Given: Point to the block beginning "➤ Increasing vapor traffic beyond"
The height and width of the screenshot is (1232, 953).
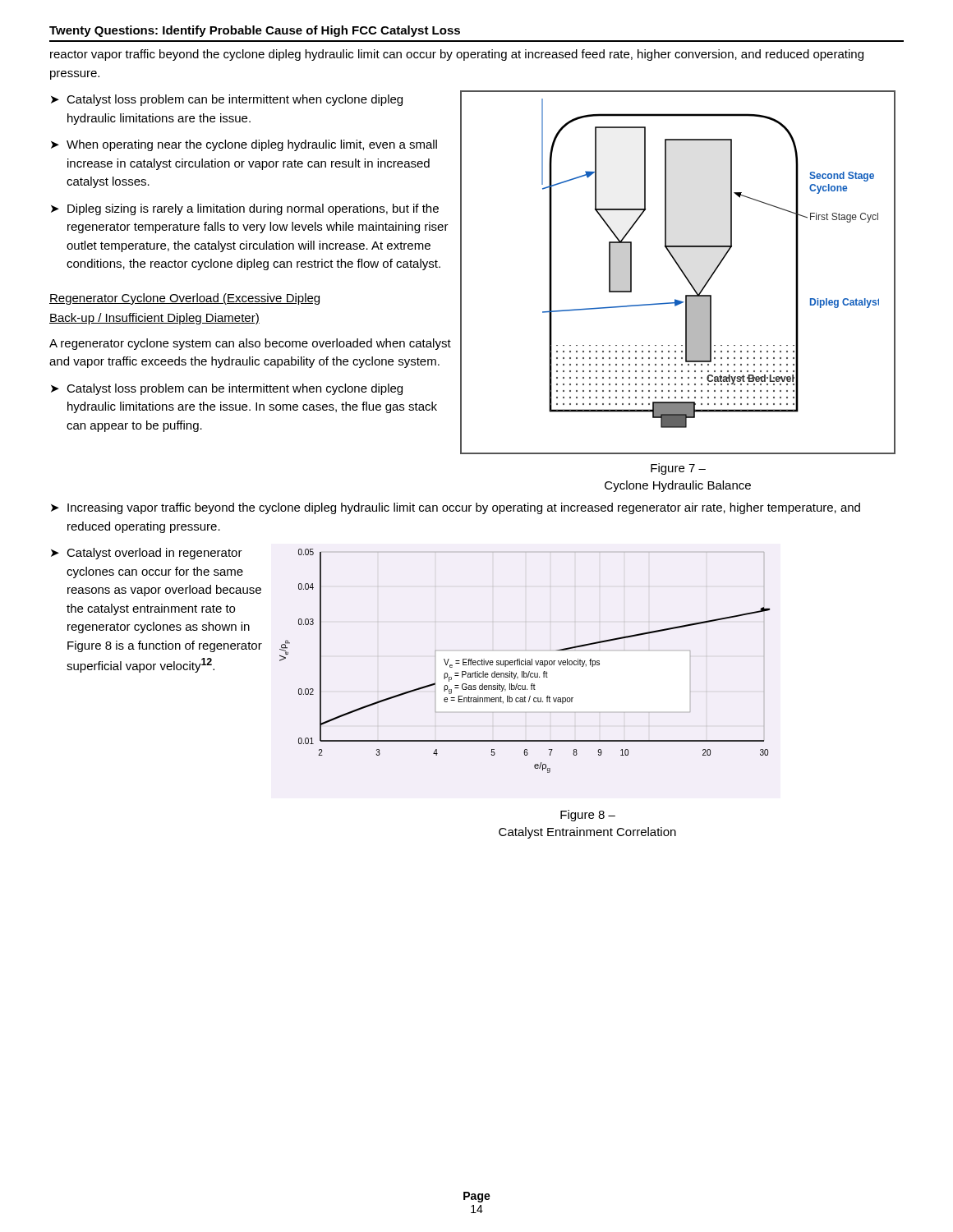Looking at the screenshot, I should (x=476, y=517).
